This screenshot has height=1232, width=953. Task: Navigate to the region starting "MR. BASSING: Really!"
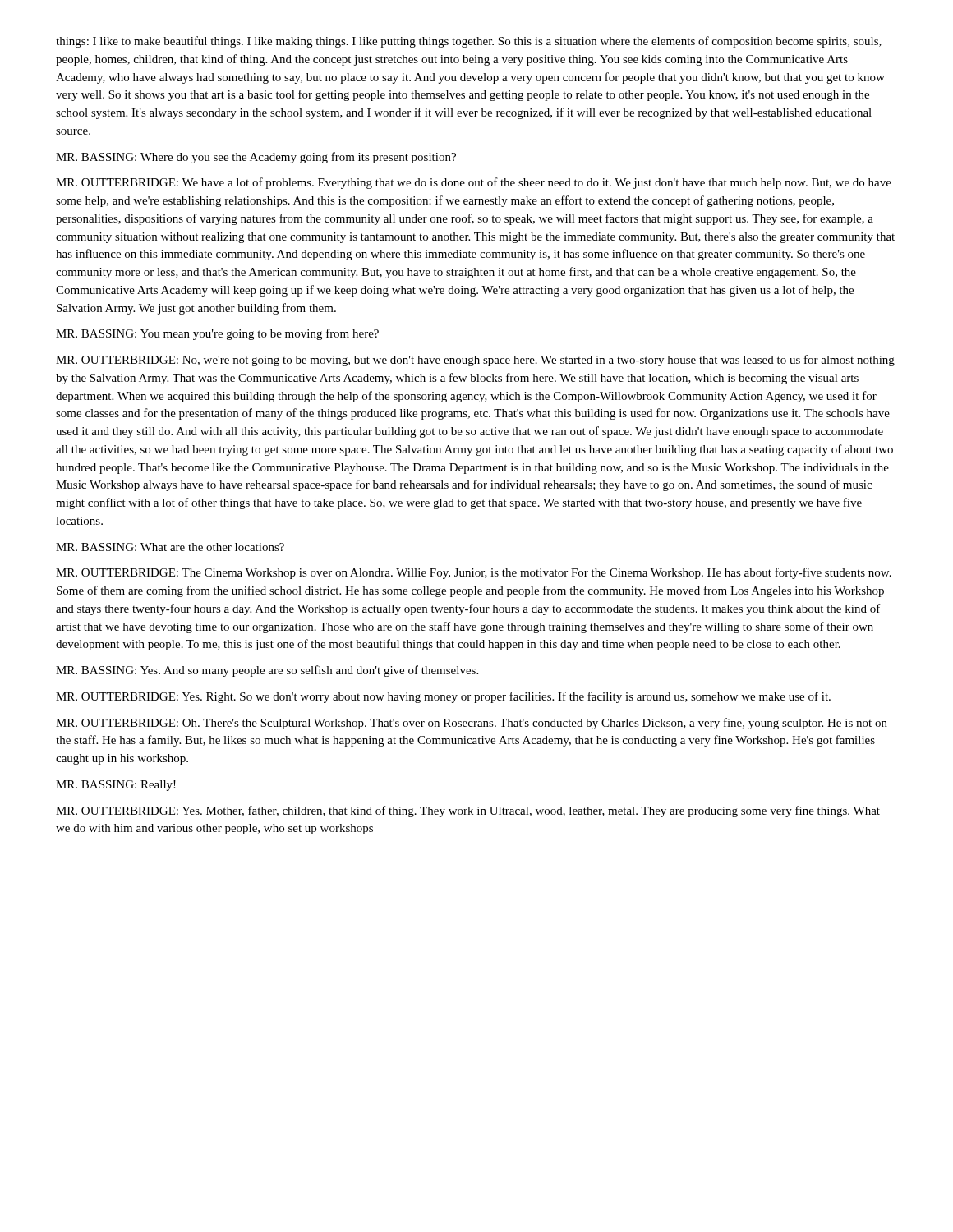pyautogui.click(x=116, y=786)
